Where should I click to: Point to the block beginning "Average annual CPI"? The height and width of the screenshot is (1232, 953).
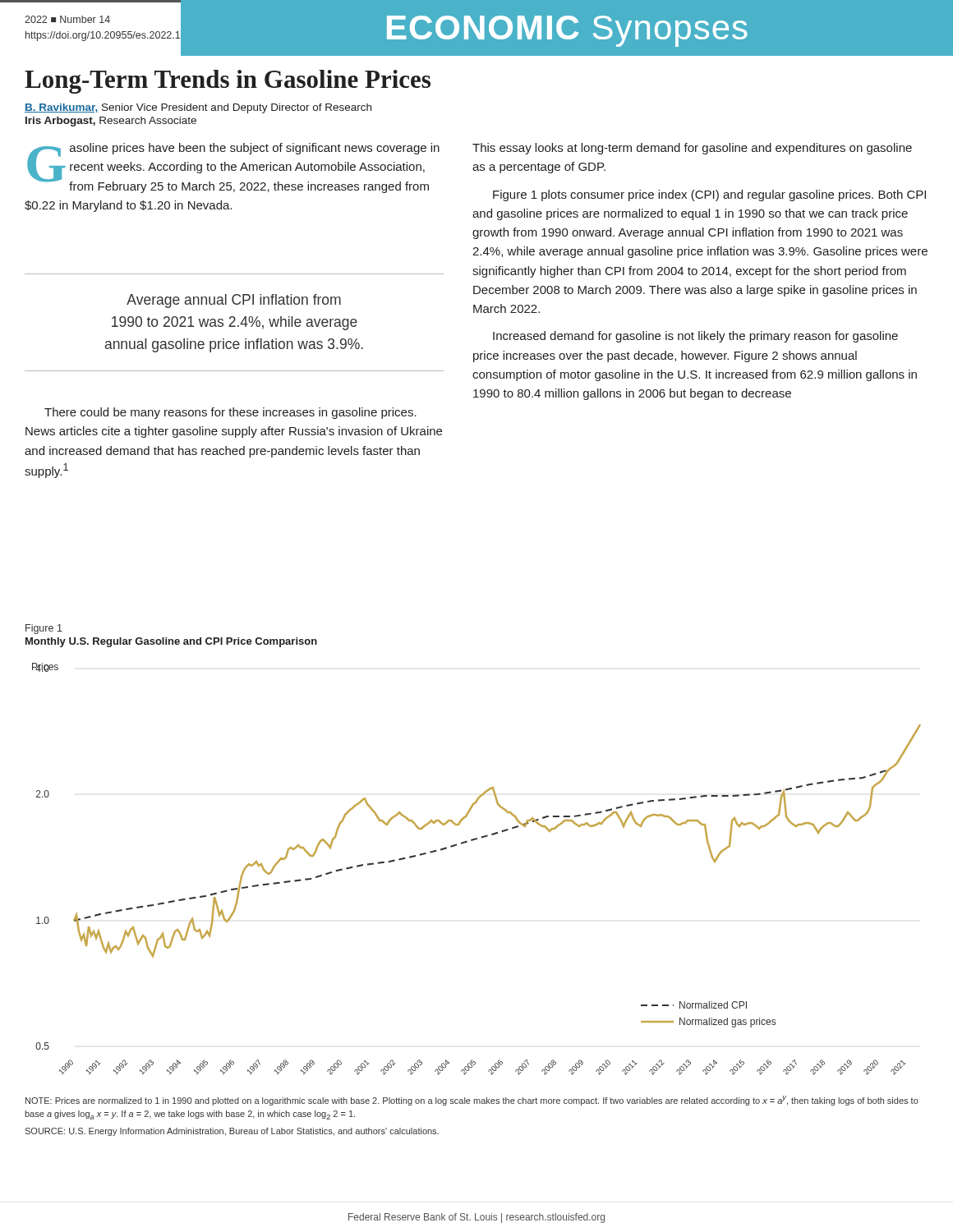[x=234, y=323]
